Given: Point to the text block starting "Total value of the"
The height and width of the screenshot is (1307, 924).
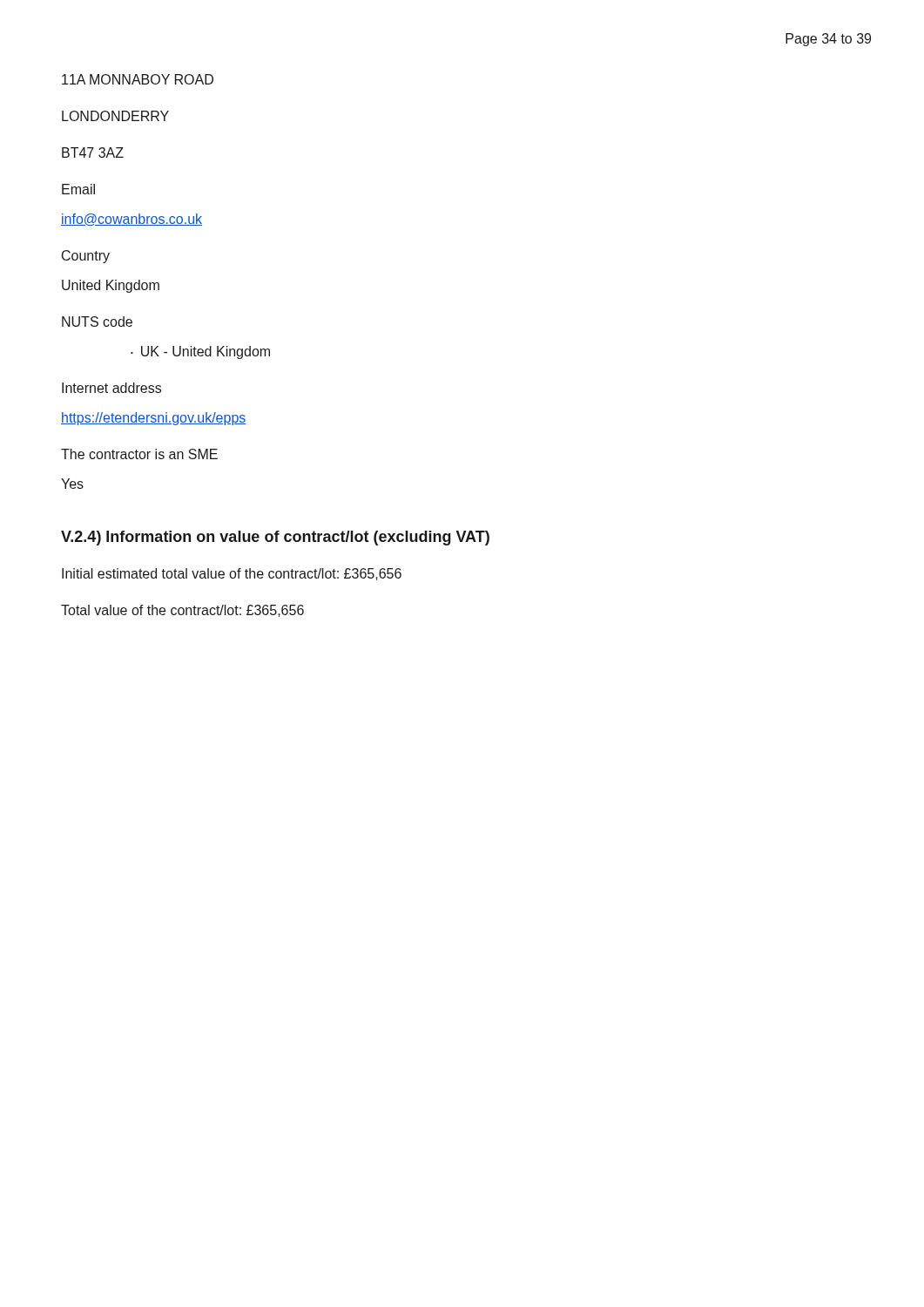Looking at the screenshot, I should click(183, 611).
